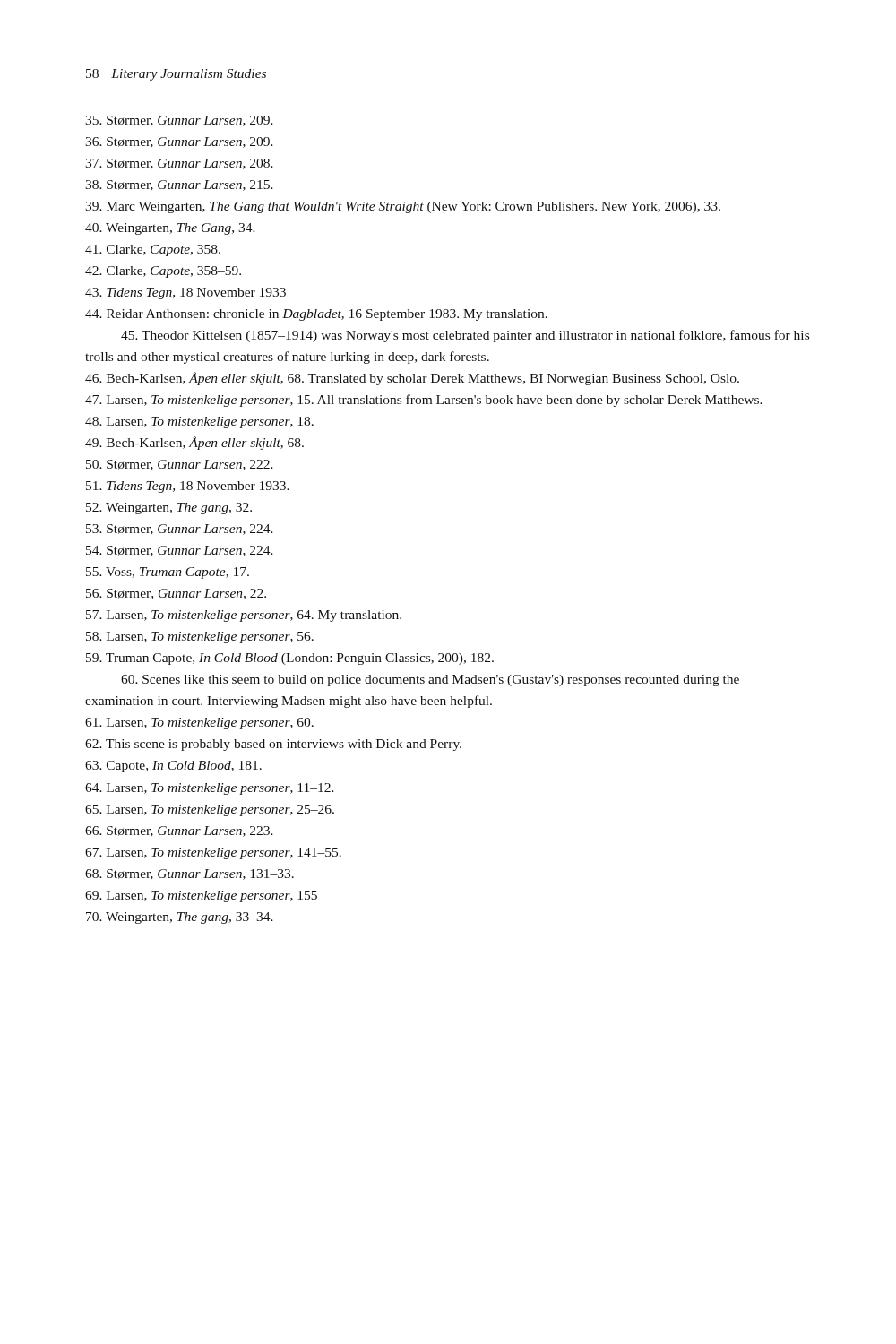
Task: Click on the block starting "57. Larsen, To mistenkelige personer, 64. My"
Action: click(x=244, y=615)
